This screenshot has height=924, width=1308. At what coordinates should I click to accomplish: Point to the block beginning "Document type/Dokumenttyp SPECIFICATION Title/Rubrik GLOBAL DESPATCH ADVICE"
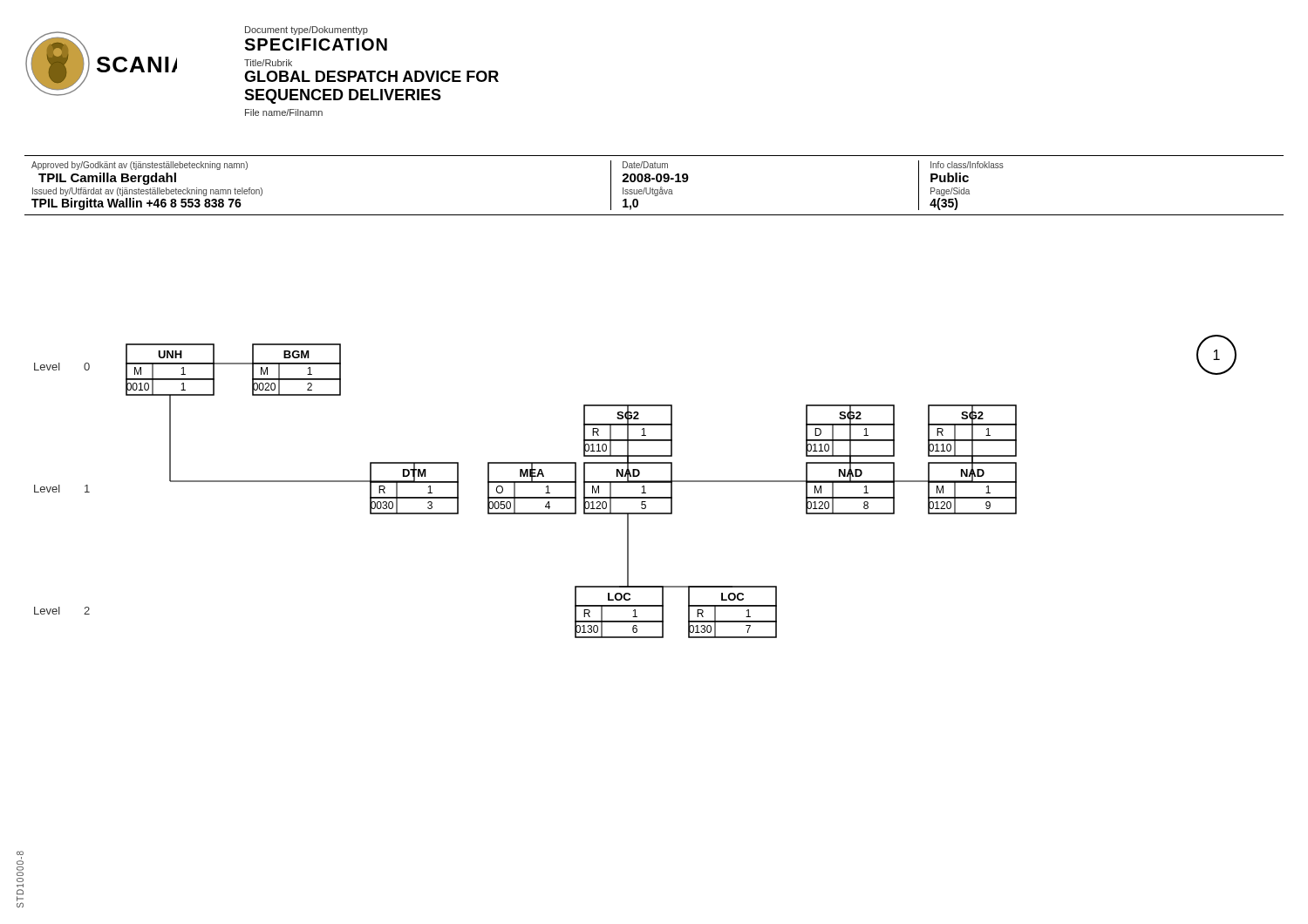pos(372,71)
